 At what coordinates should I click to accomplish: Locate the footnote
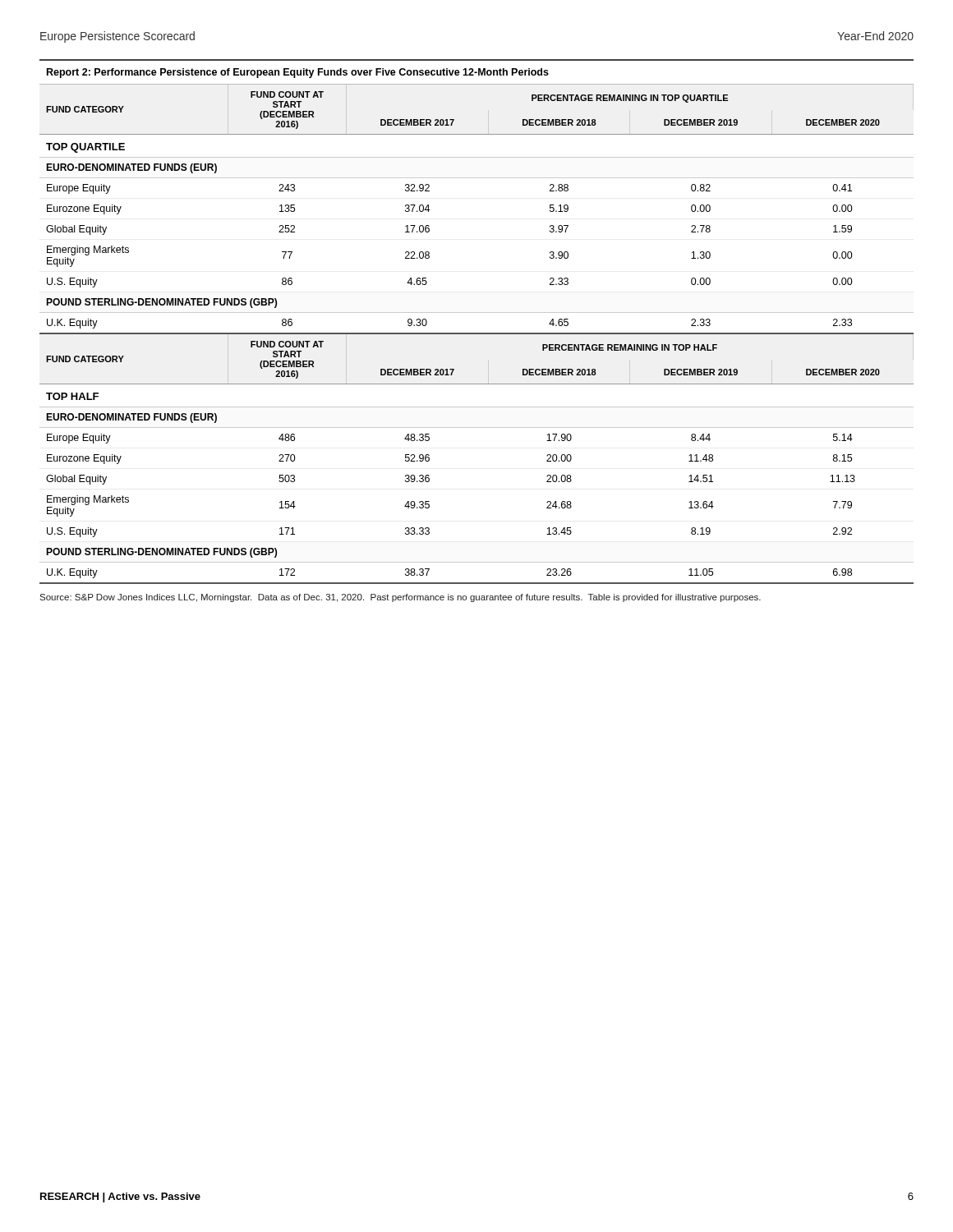[400, 597]
